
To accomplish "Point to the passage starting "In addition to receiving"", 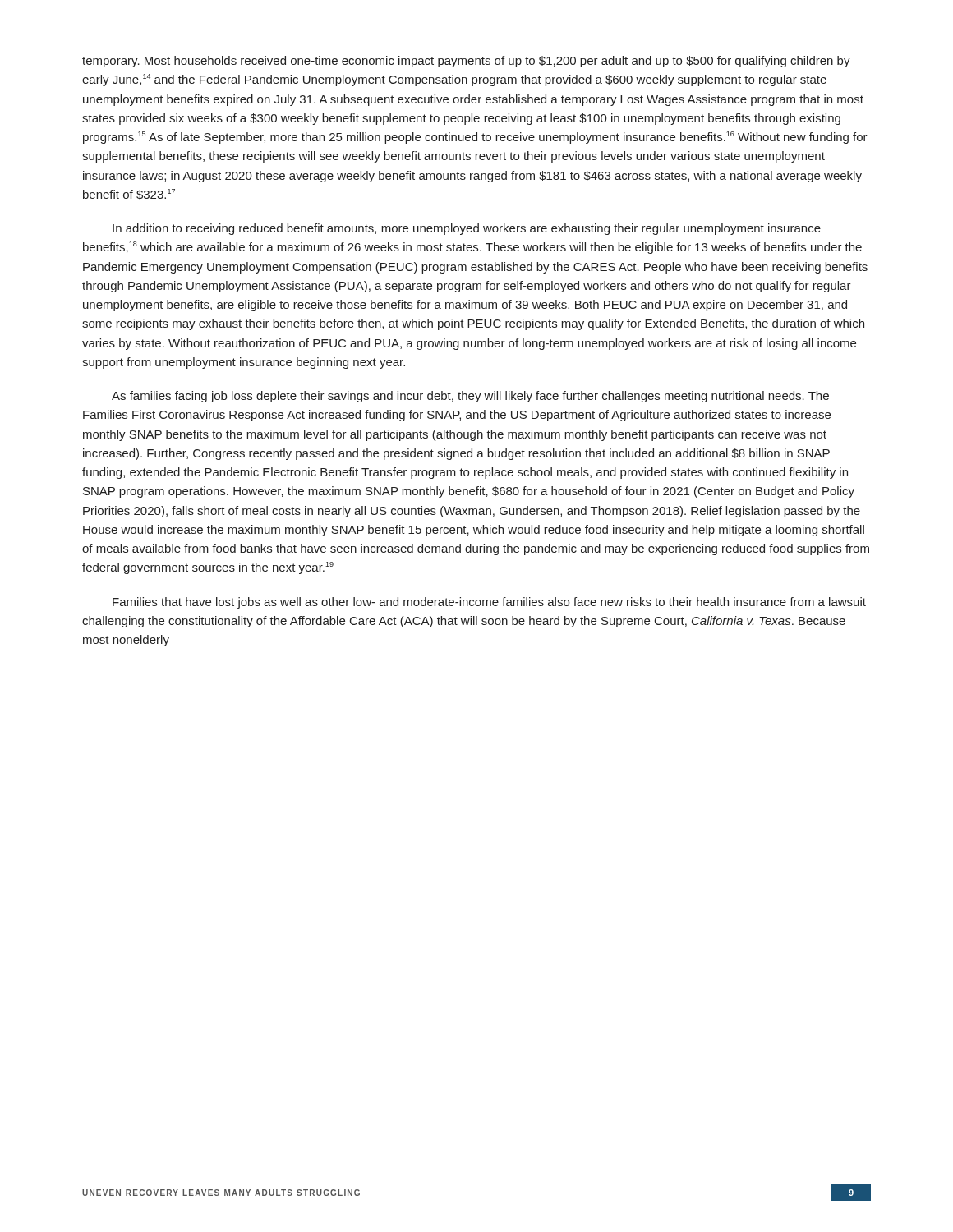I will [475, 295].
